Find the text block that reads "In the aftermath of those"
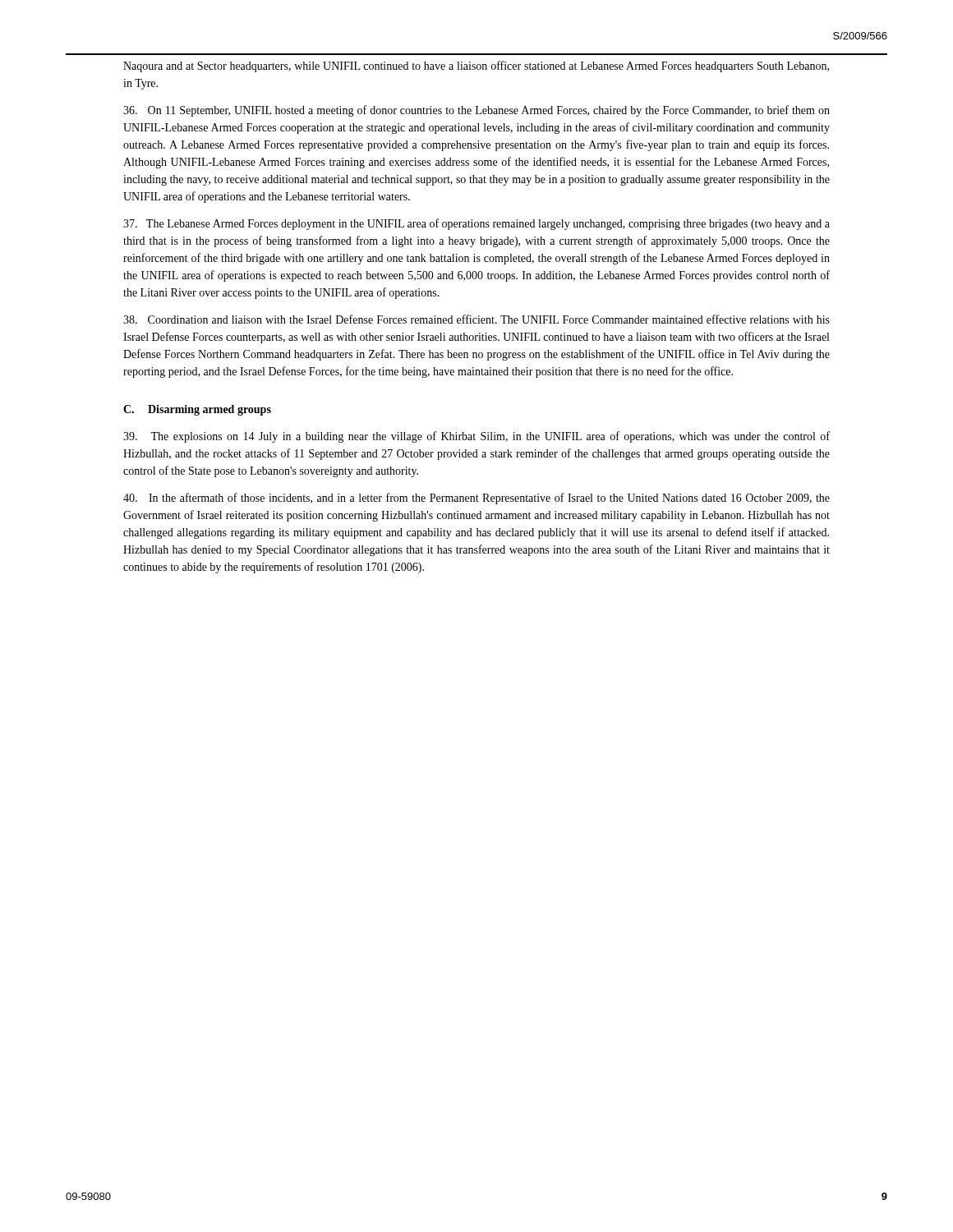The width and height of the screenshot is (953, 1232). pos(476,533)
